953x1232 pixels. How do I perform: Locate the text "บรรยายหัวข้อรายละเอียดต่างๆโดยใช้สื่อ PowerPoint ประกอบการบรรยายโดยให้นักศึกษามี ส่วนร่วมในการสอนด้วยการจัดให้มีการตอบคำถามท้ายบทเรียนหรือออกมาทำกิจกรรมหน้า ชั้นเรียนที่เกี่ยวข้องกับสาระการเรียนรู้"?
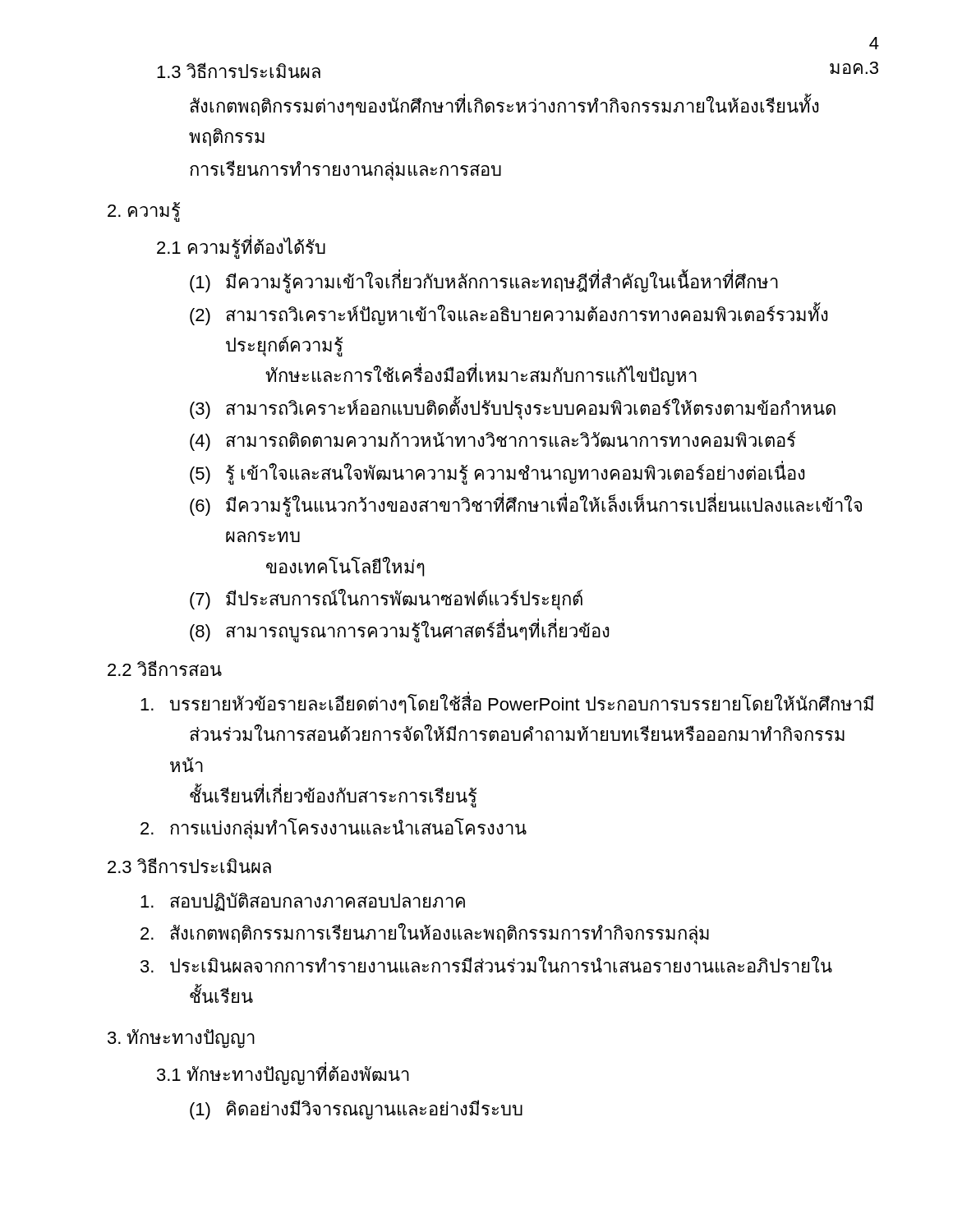point(509,750)
